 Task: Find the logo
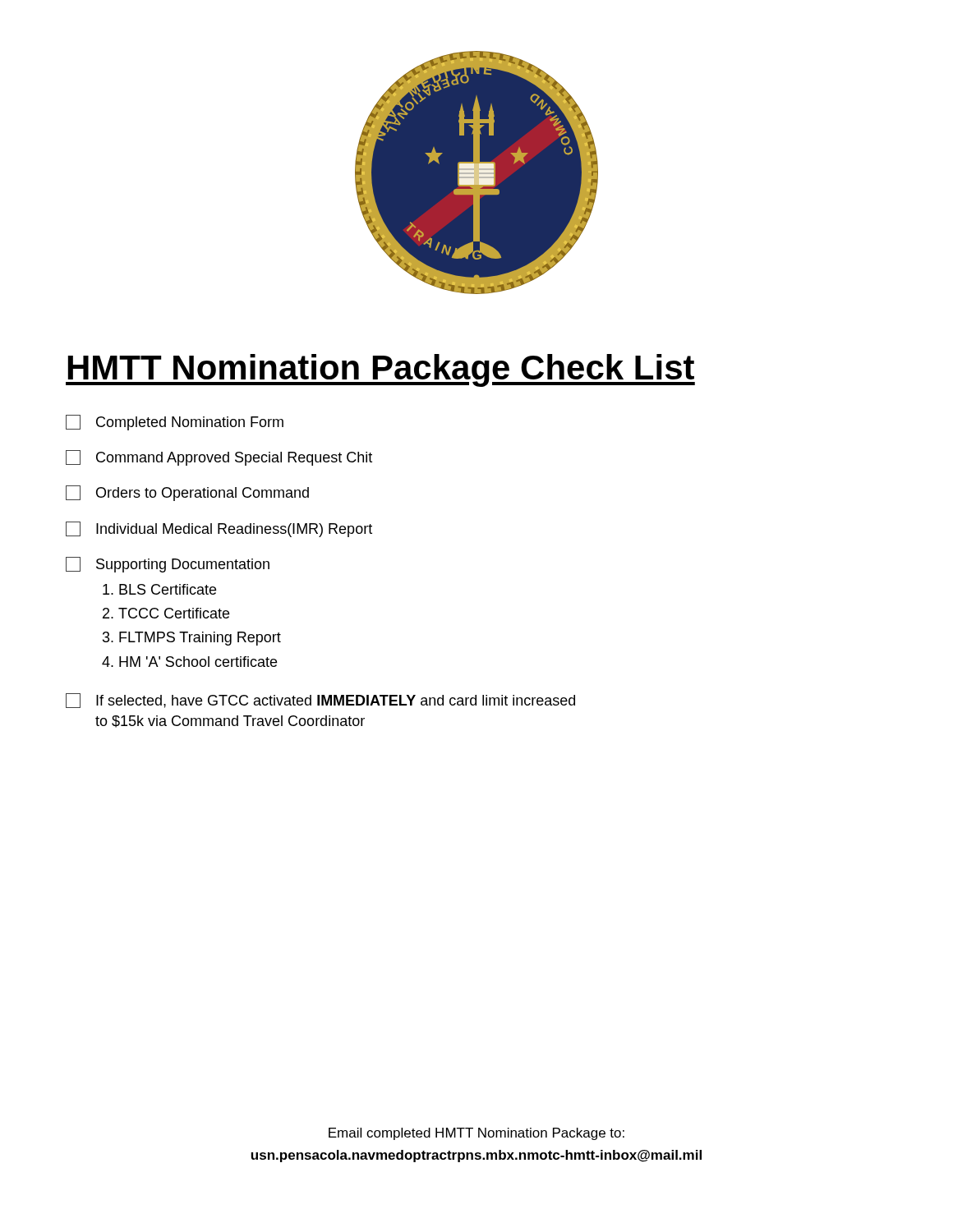click(x=476, y=162)
